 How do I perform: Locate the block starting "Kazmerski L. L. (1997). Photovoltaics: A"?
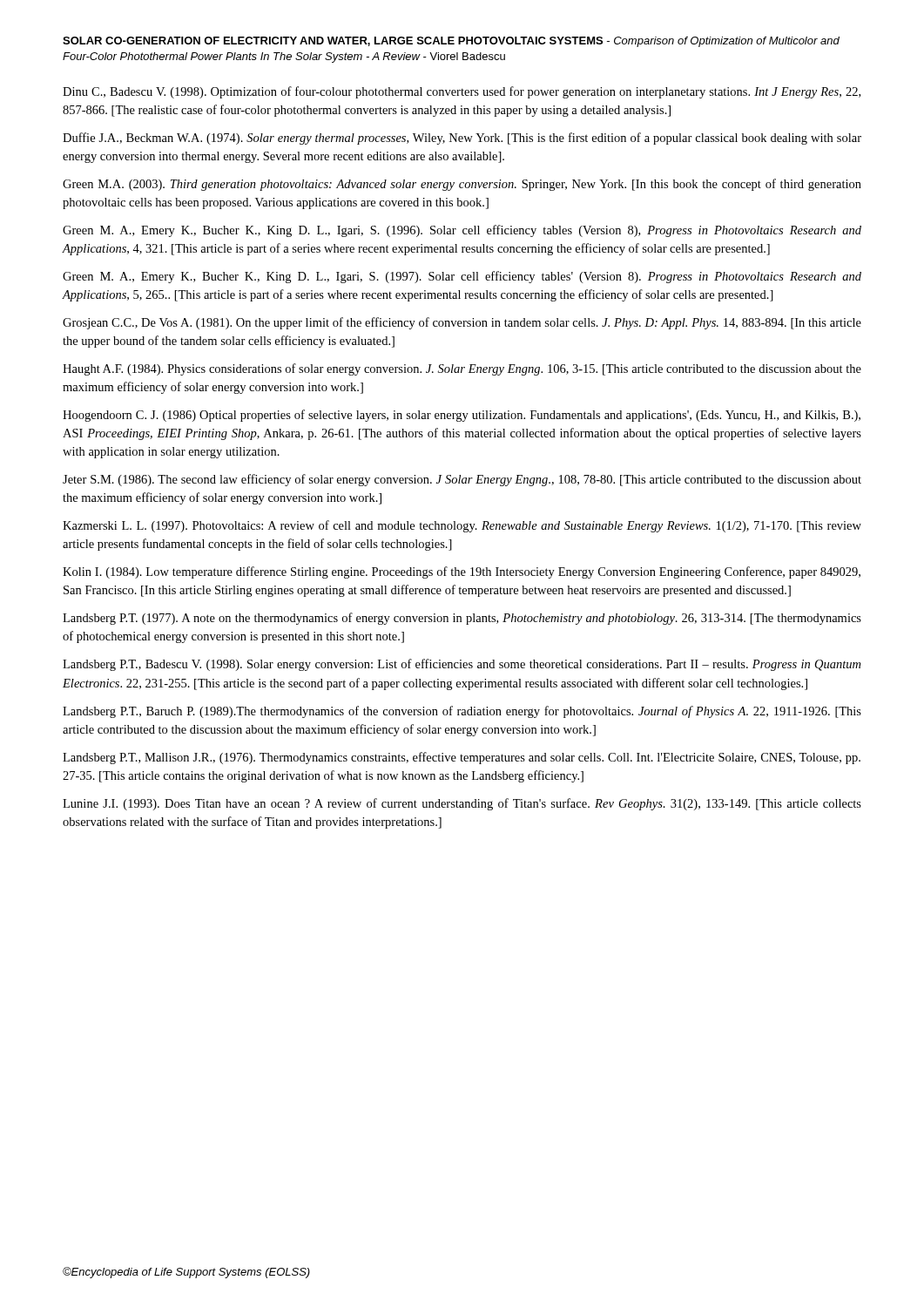[462, 535]
